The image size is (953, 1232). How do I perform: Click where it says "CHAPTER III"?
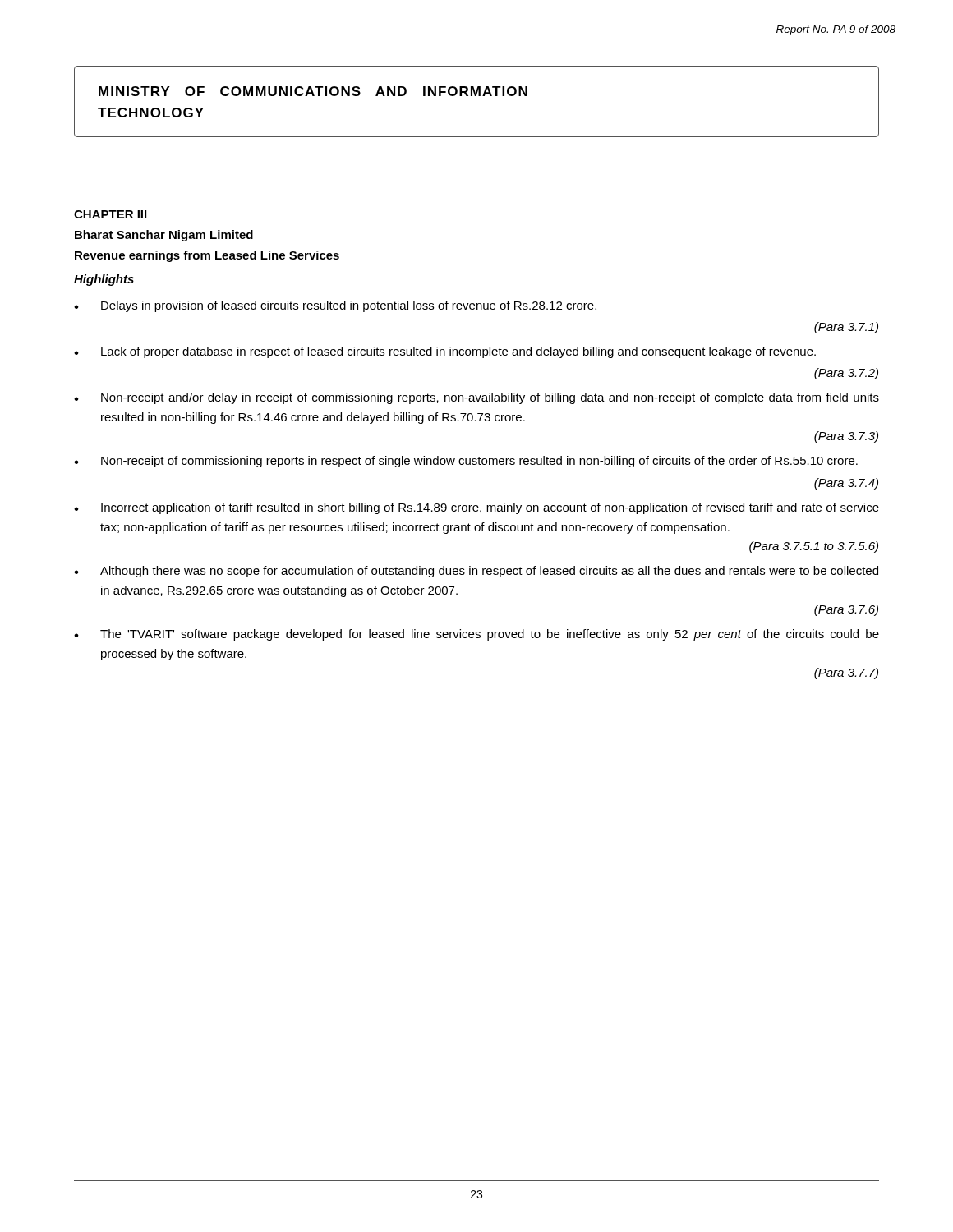tap(111, 214)
